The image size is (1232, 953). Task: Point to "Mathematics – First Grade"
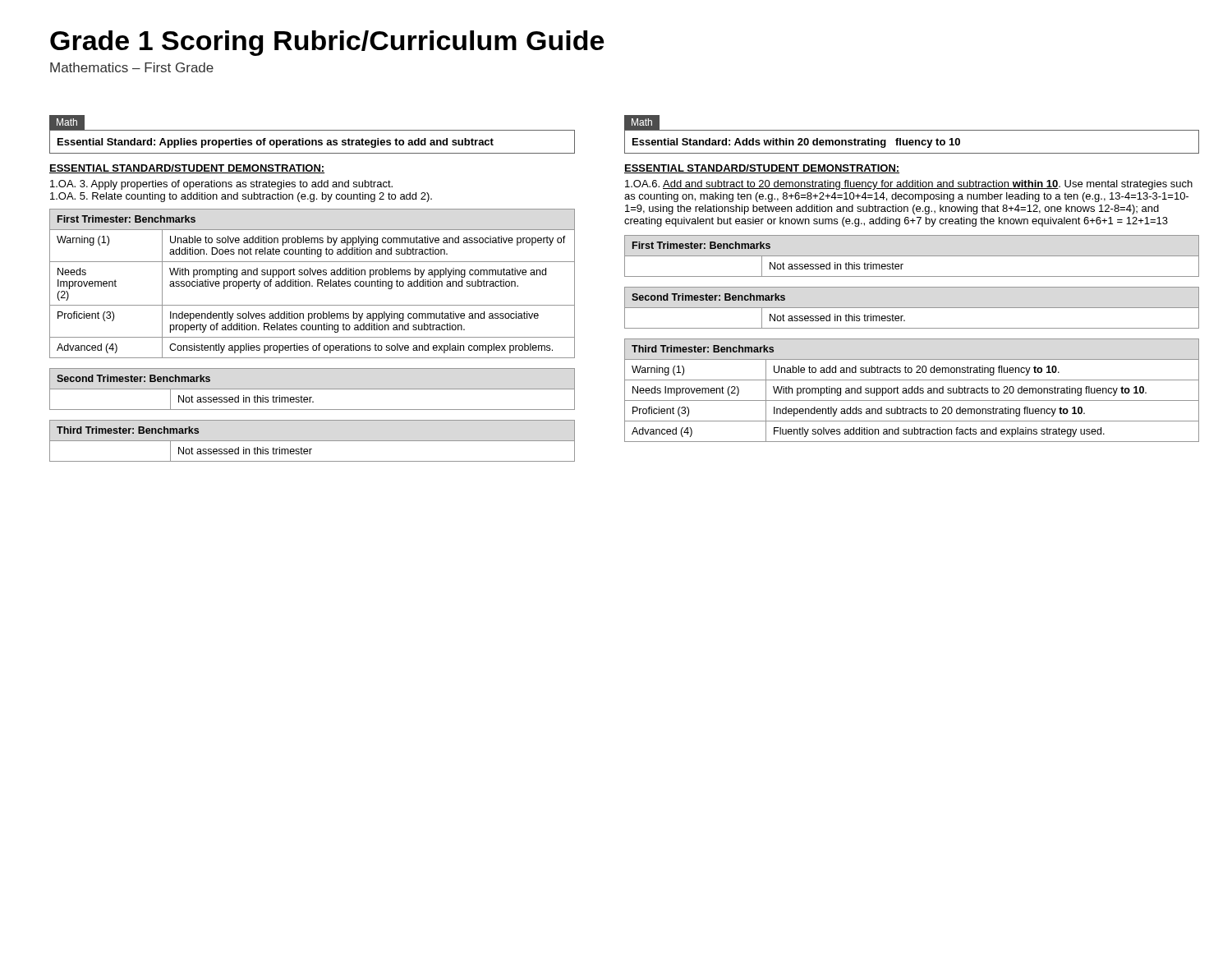(132, 67)
